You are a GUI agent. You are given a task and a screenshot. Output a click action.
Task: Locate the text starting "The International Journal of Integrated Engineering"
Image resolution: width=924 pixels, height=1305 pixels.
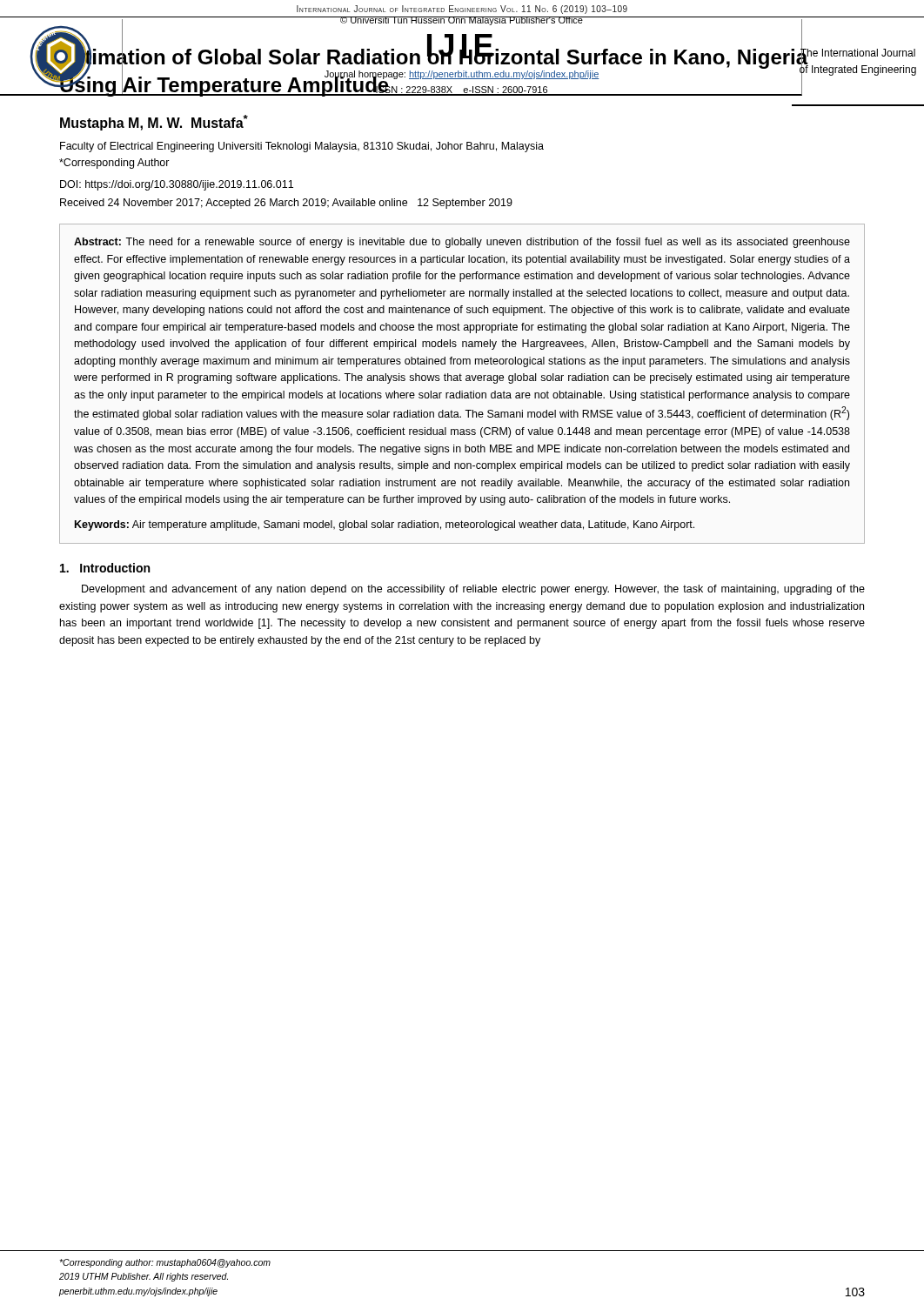858,62
